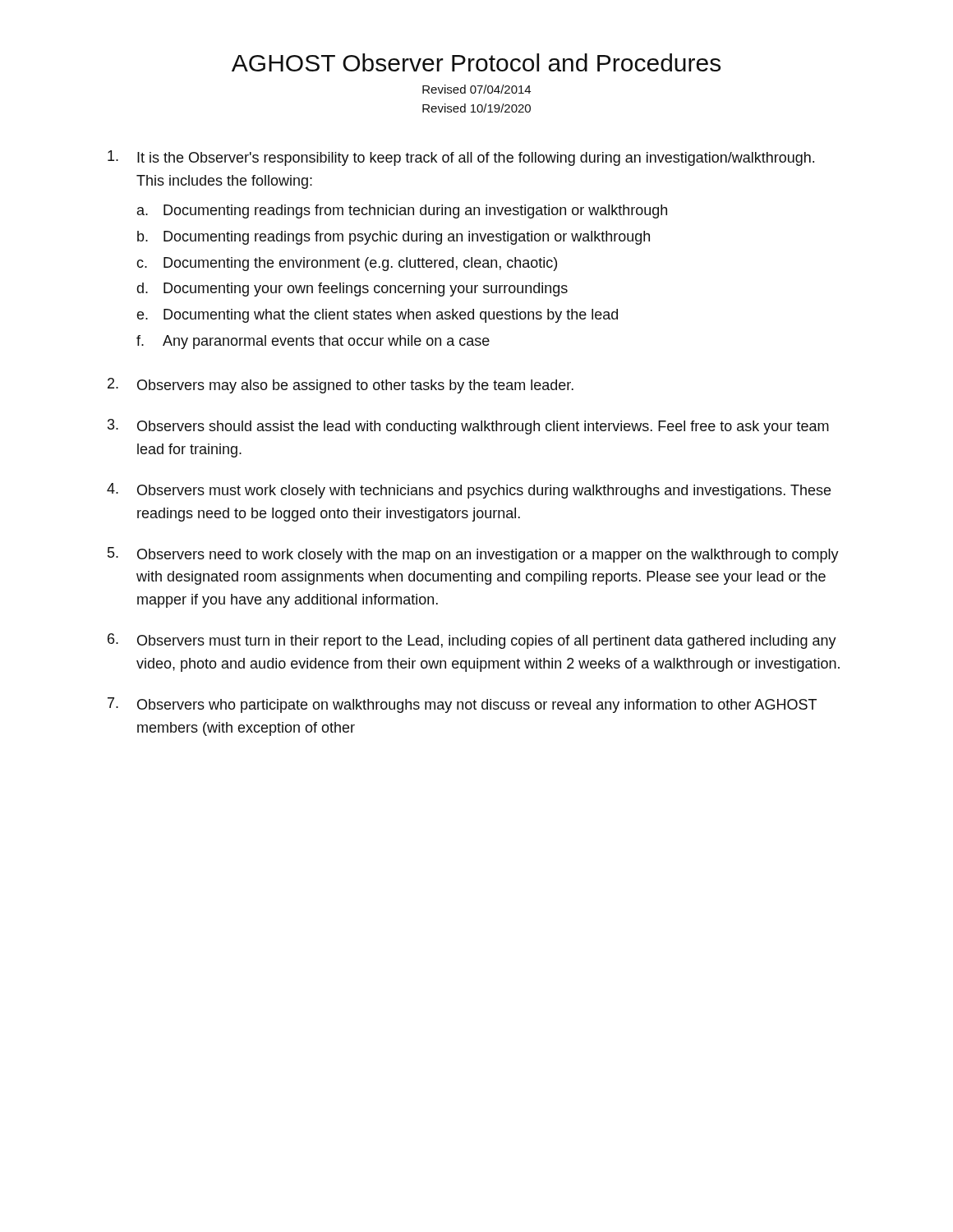The image size is (953, 1232).
Task: Find the region starting "It is the Observer's responsibility"
Action: point(476,252)
